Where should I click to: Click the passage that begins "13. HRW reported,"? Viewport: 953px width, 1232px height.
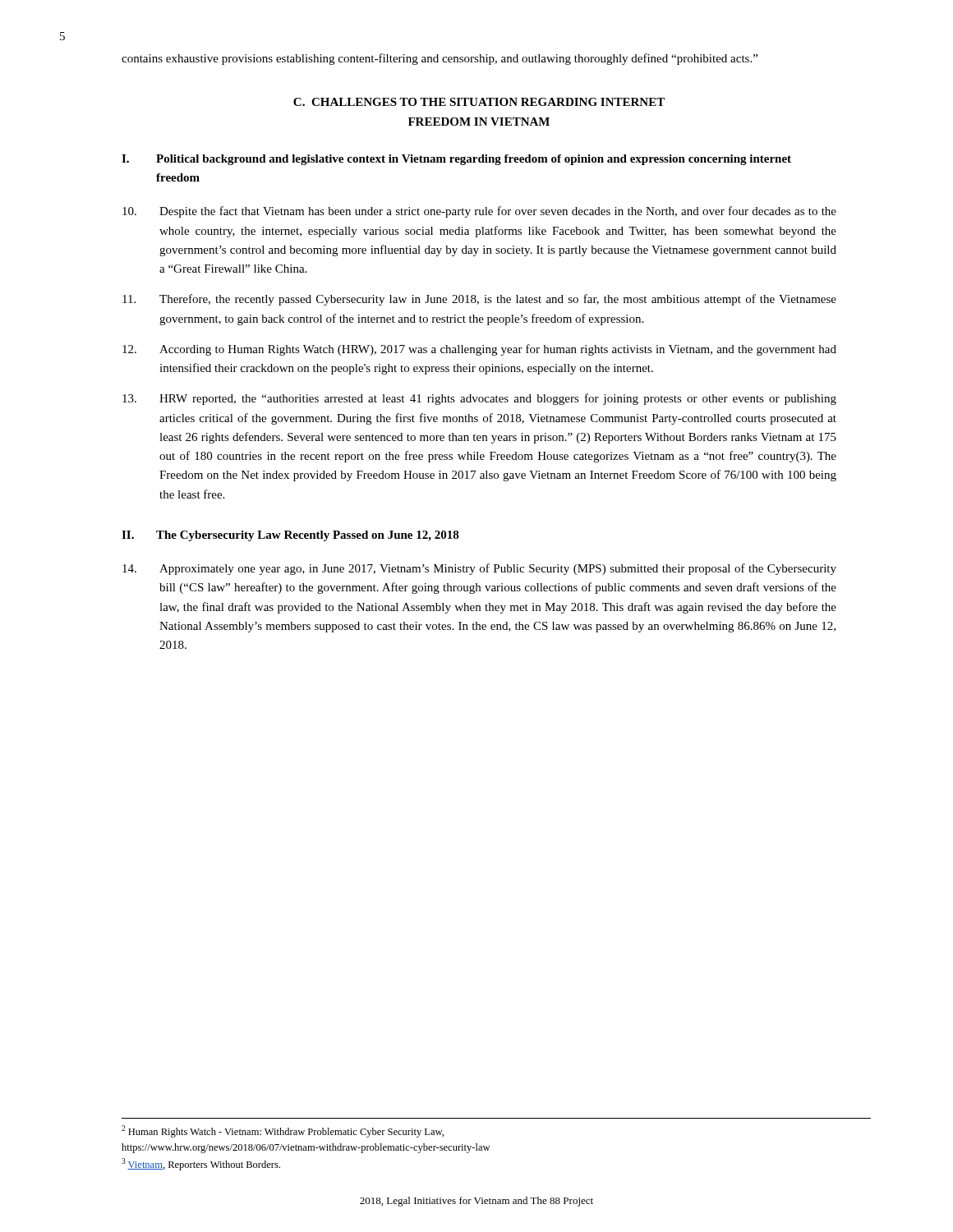point(479,447)
